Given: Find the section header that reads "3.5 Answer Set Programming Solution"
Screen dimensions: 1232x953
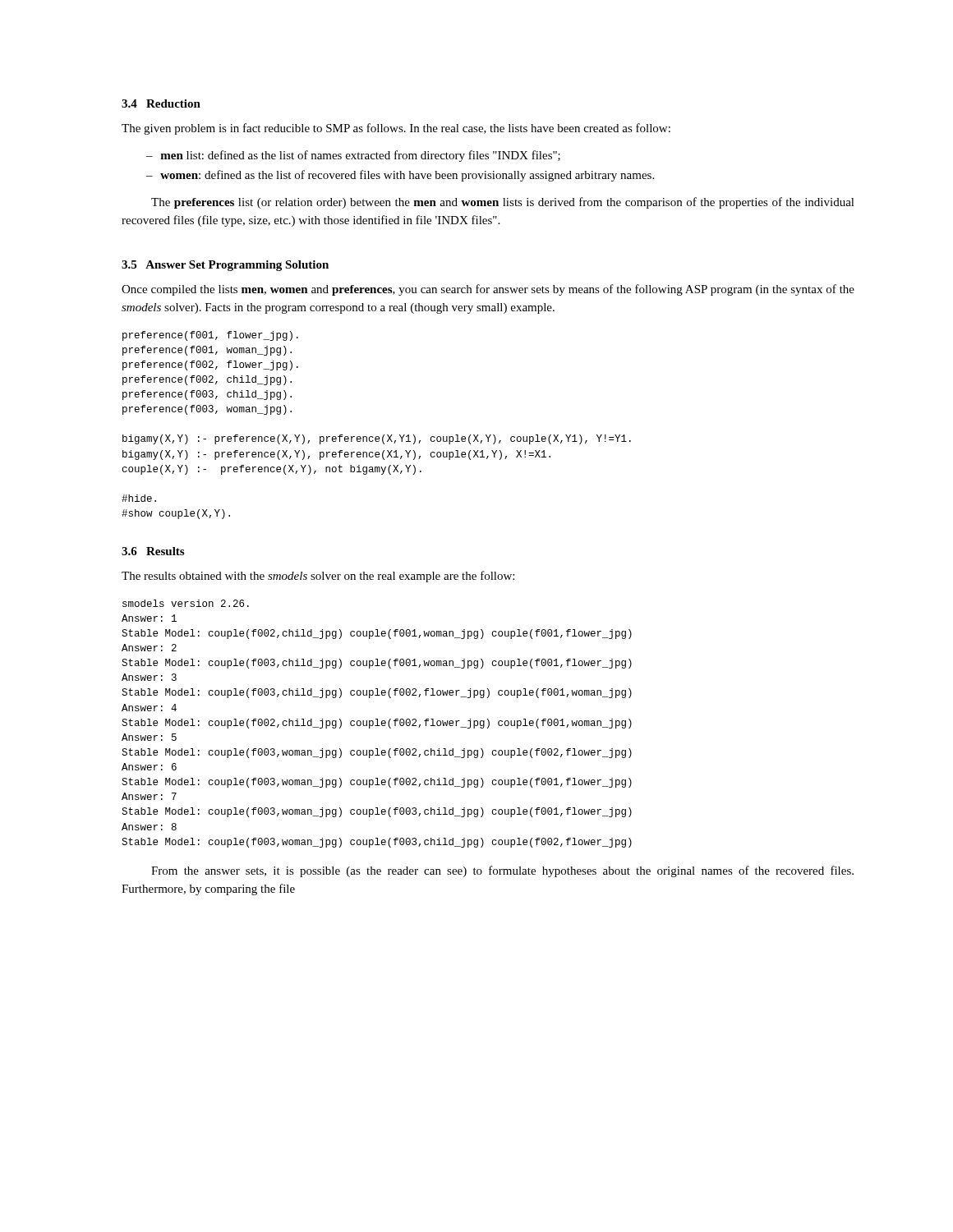Looking at the screenshot, I should [225, 264].
